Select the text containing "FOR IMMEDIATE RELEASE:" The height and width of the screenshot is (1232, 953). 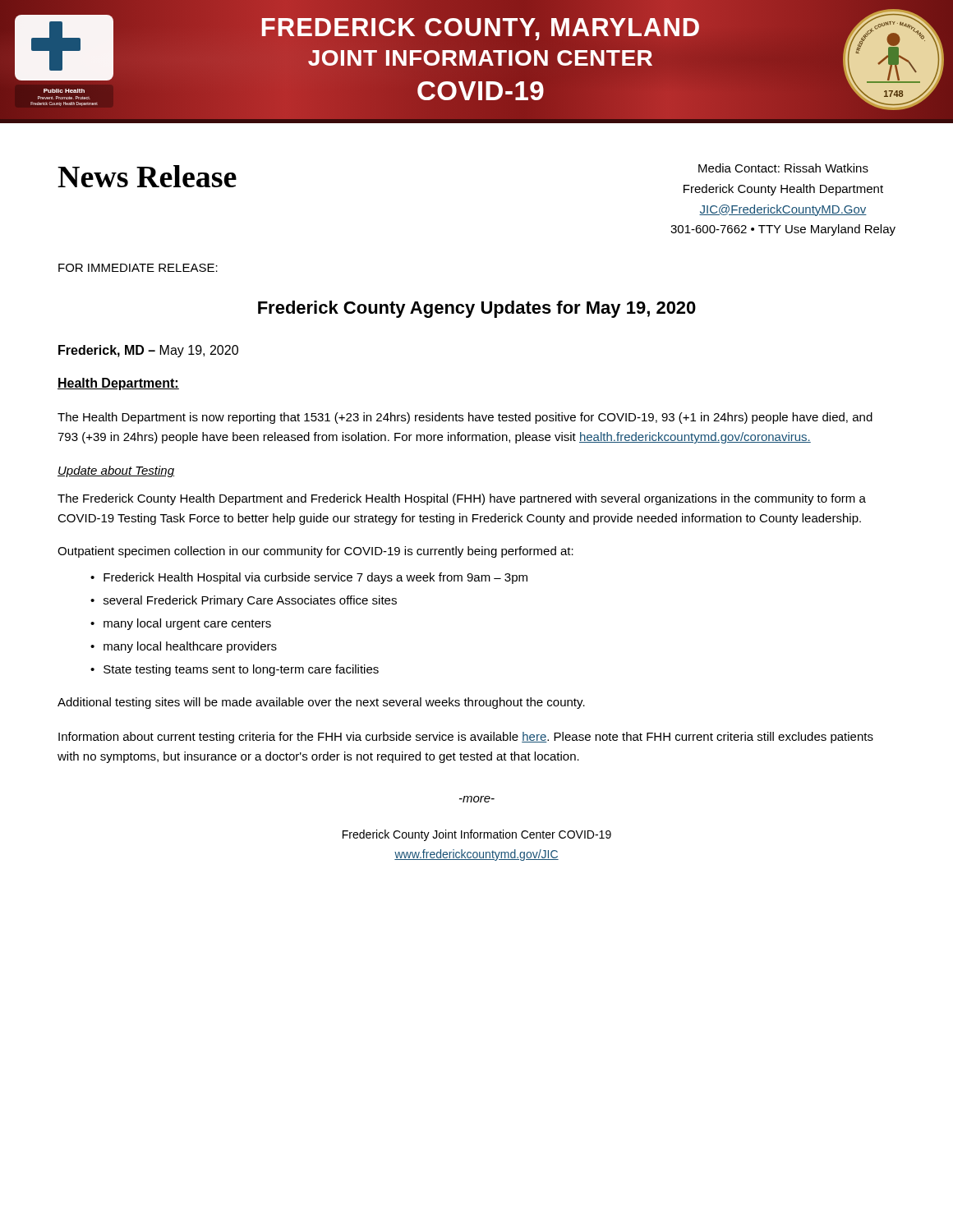pyautogui.click(x=138, y=267)
